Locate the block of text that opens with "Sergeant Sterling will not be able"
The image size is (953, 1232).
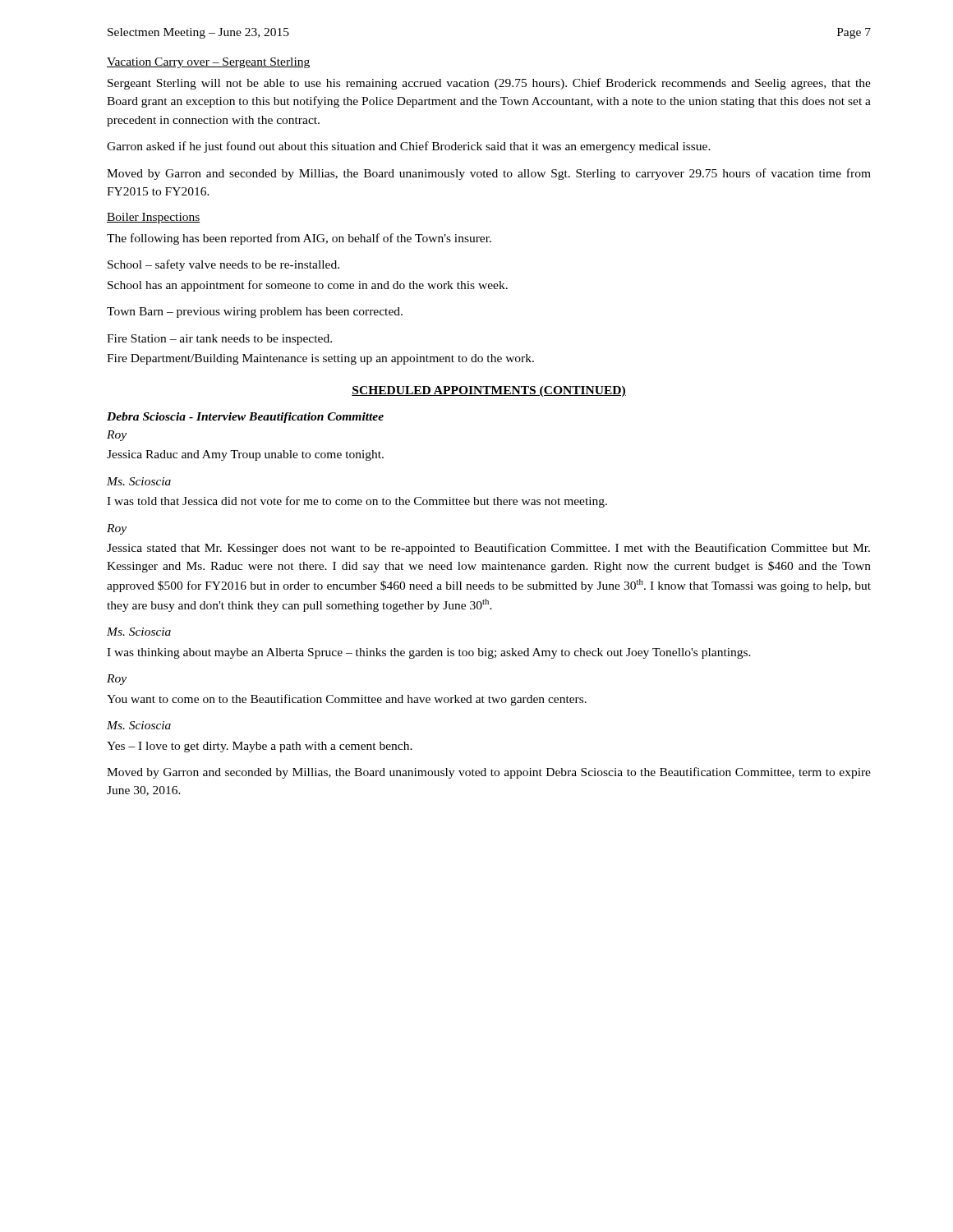(489, 102)
